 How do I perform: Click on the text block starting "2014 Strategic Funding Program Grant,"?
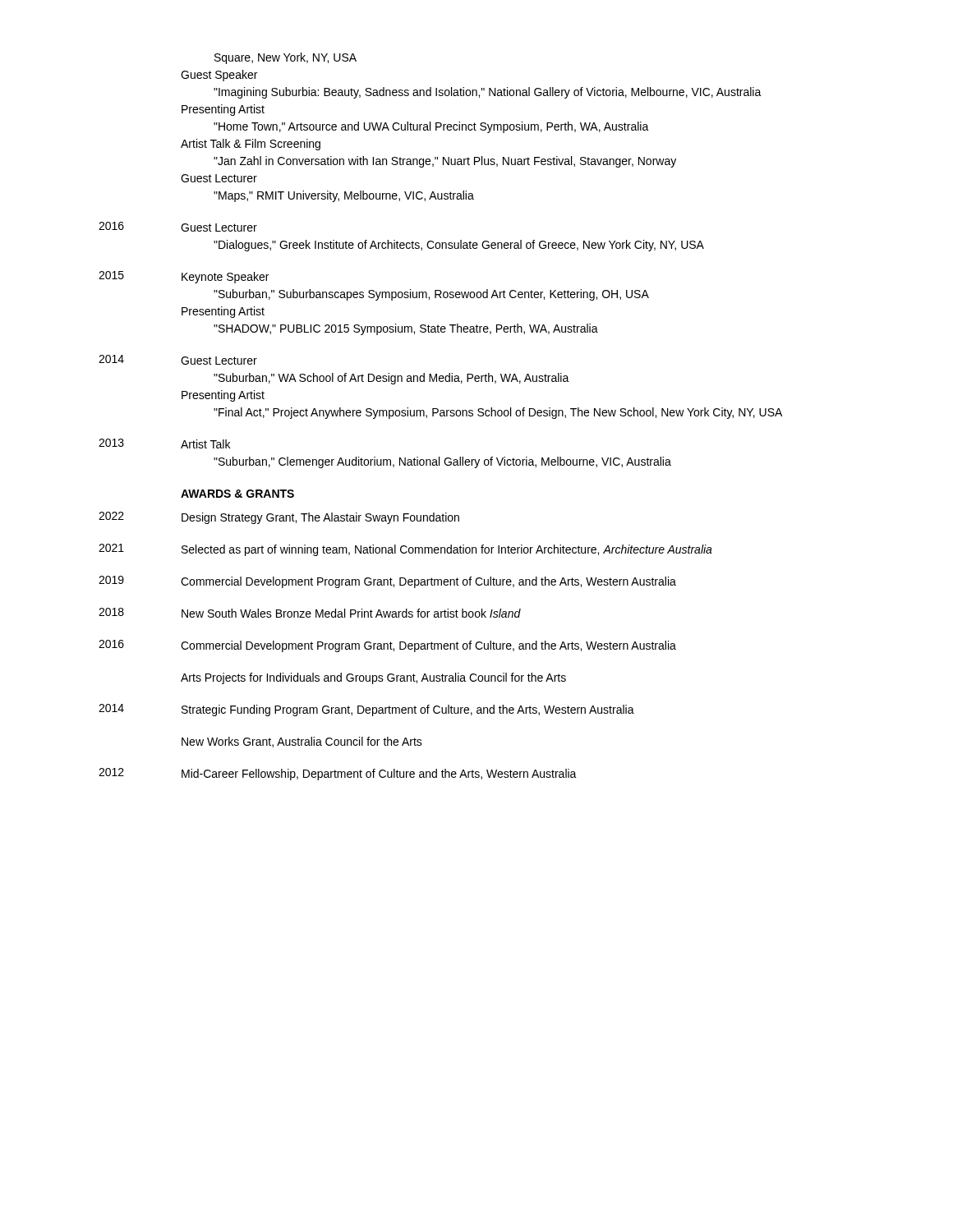[476, 710]
